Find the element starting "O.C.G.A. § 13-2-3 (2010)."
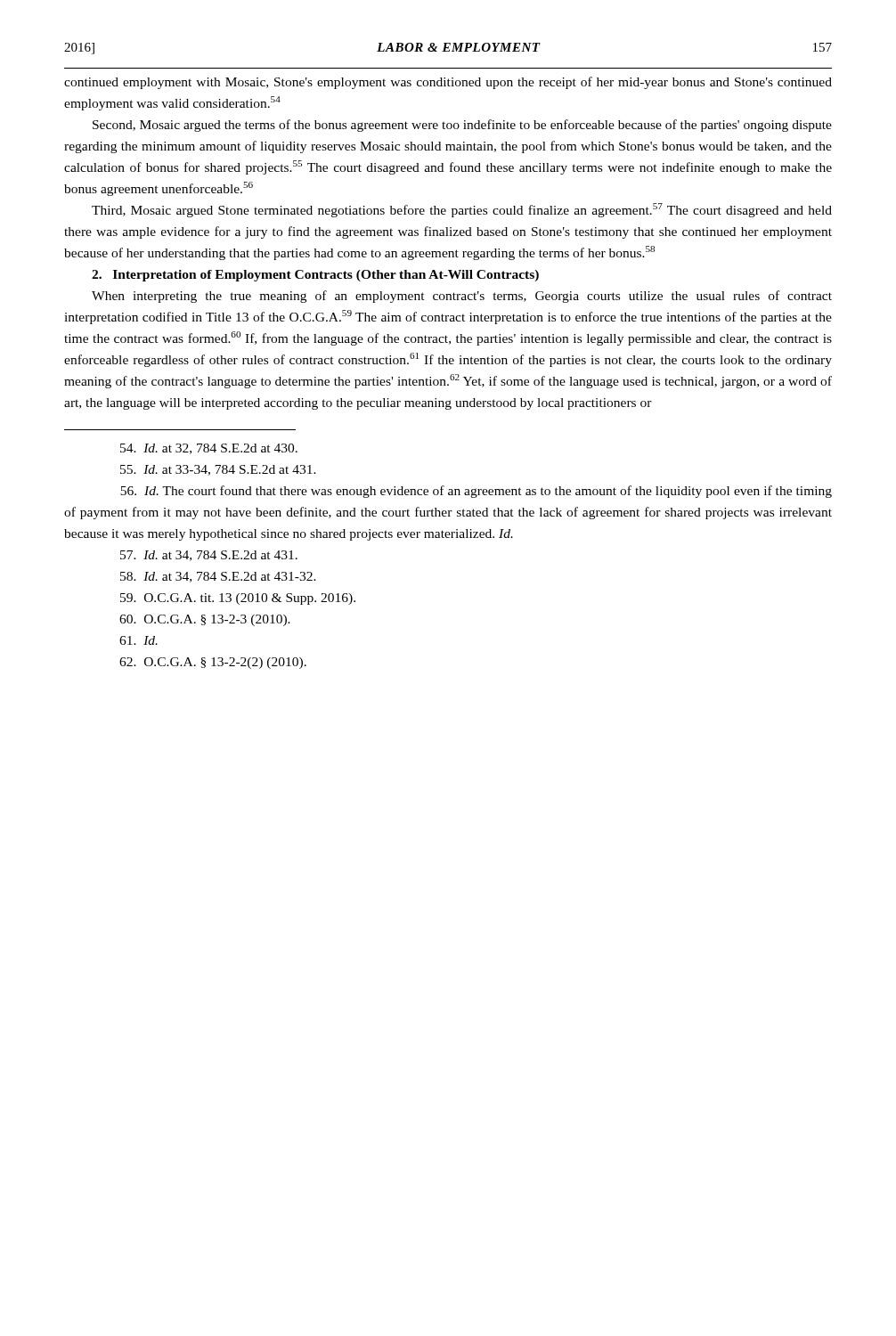The height and width of the screenshot is (1336, 896). 205,620
